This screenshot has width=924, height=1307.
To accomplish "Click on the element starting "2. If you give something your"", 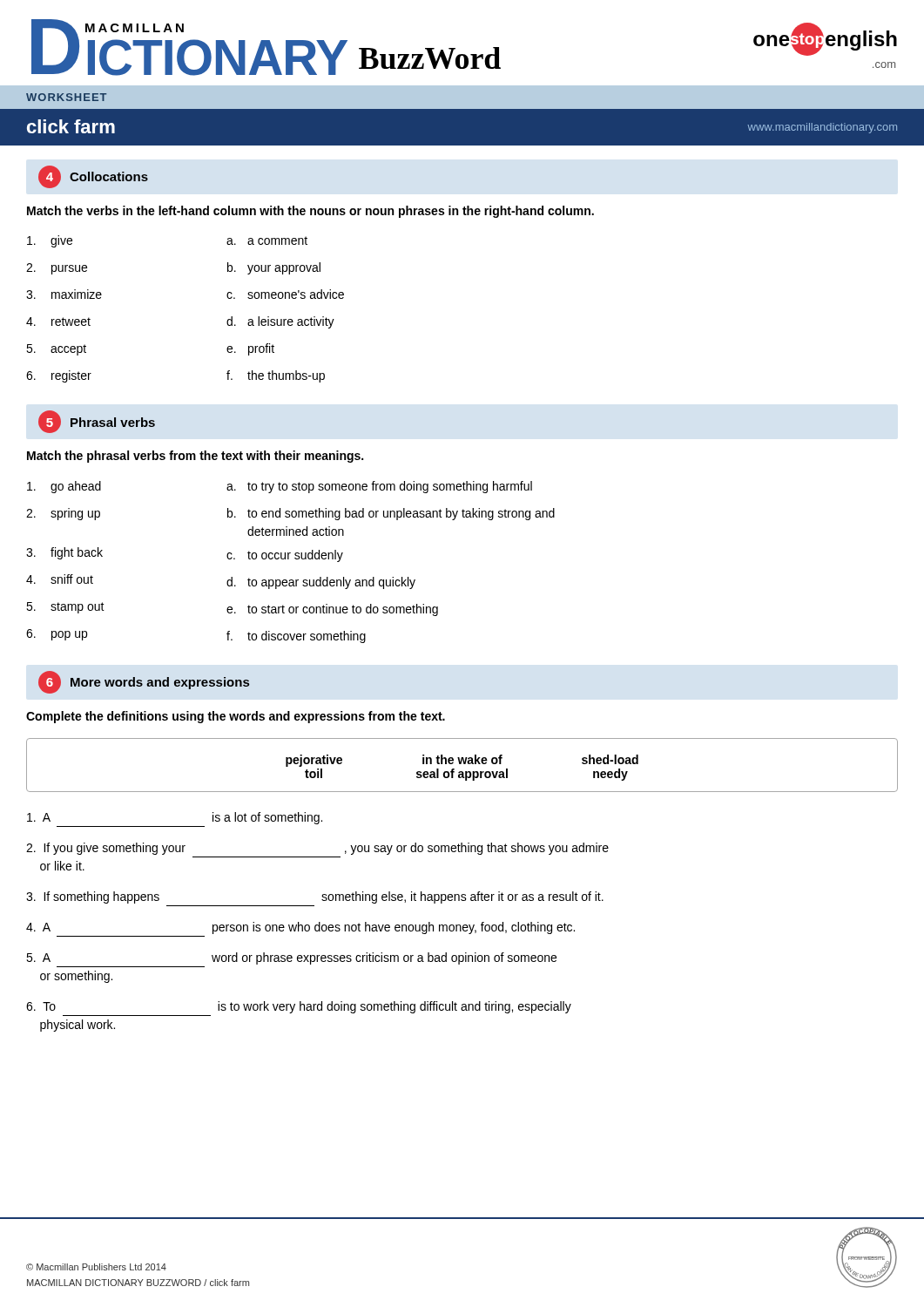I will [x=317, y=855].
